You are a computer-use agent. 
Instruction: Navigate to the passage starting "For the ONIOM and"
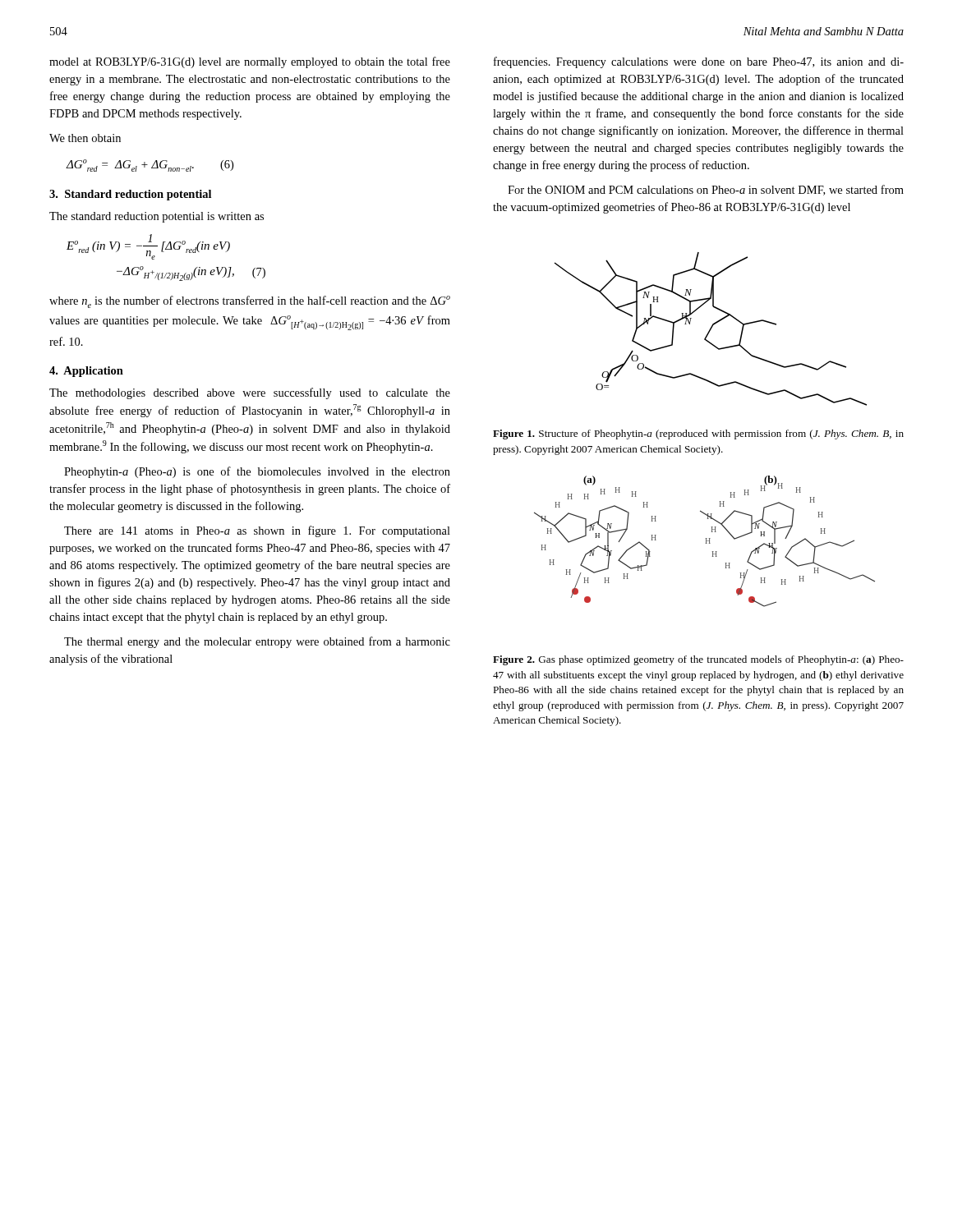(698, 199)
